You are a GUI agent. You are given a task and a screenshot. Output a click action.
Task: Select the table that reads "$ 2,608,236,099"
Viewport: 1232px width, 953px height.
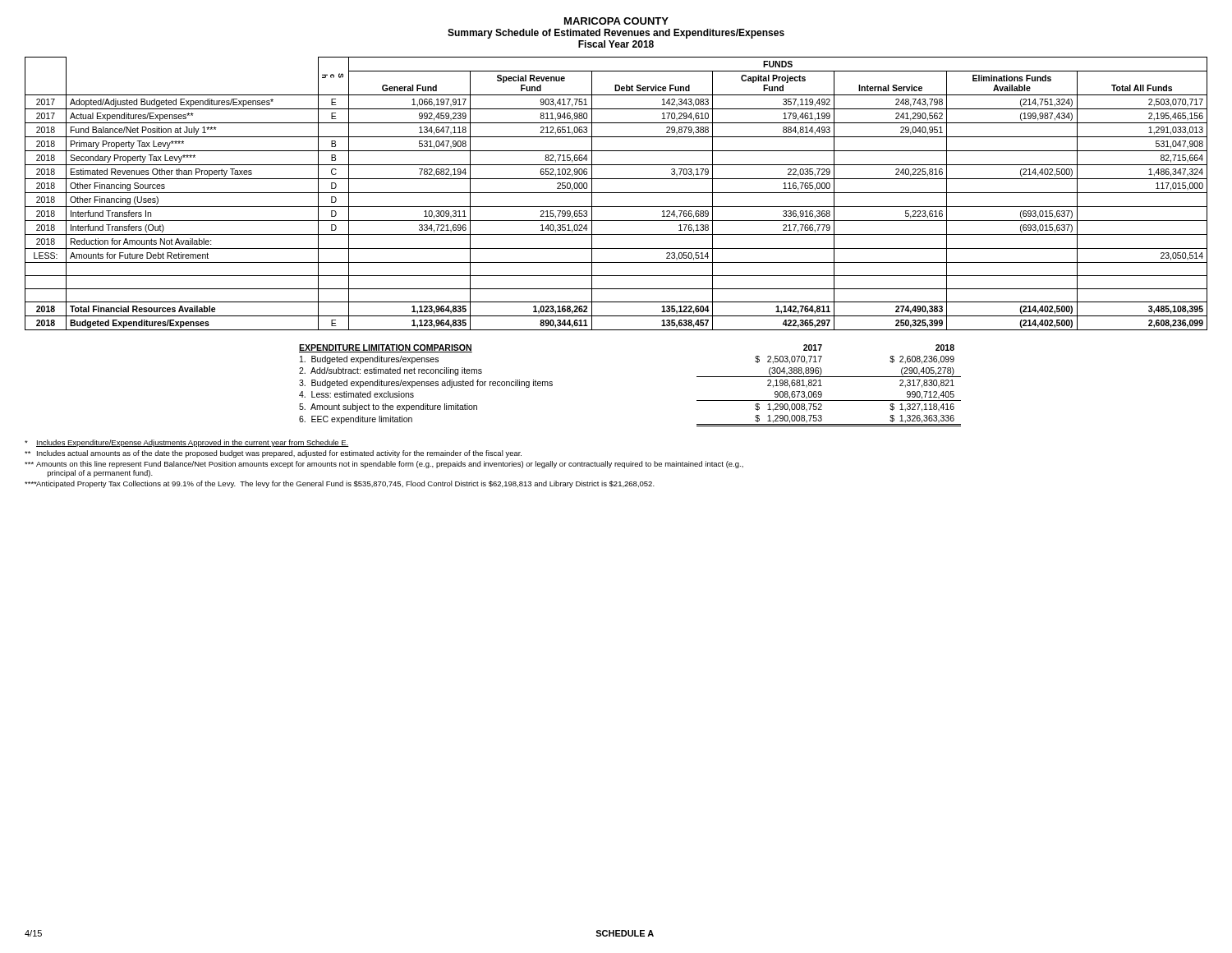tap(752, 384)
